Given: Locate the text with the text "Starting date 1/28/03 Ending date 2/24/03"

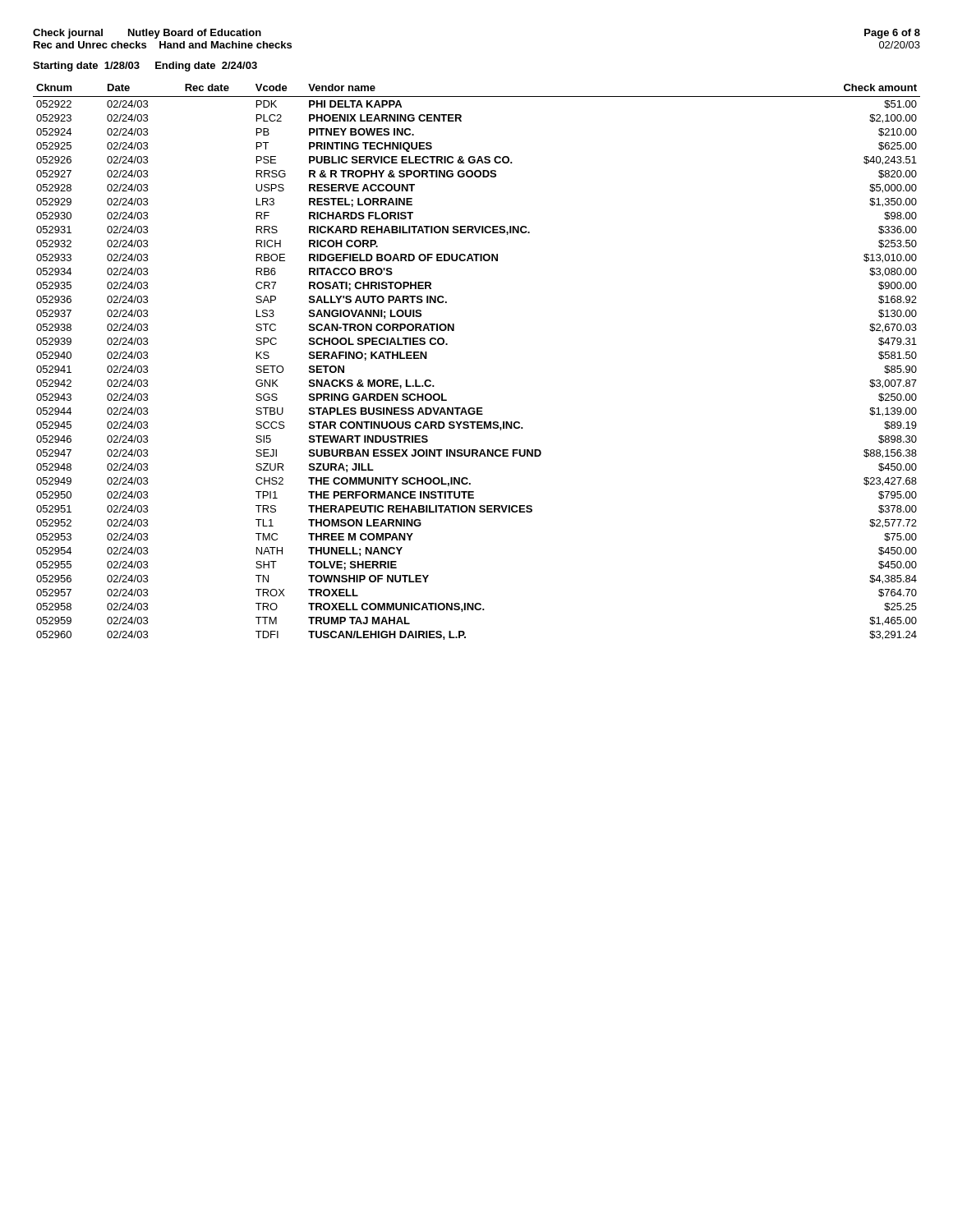Looking at the screenshot, I should [145, 65].
